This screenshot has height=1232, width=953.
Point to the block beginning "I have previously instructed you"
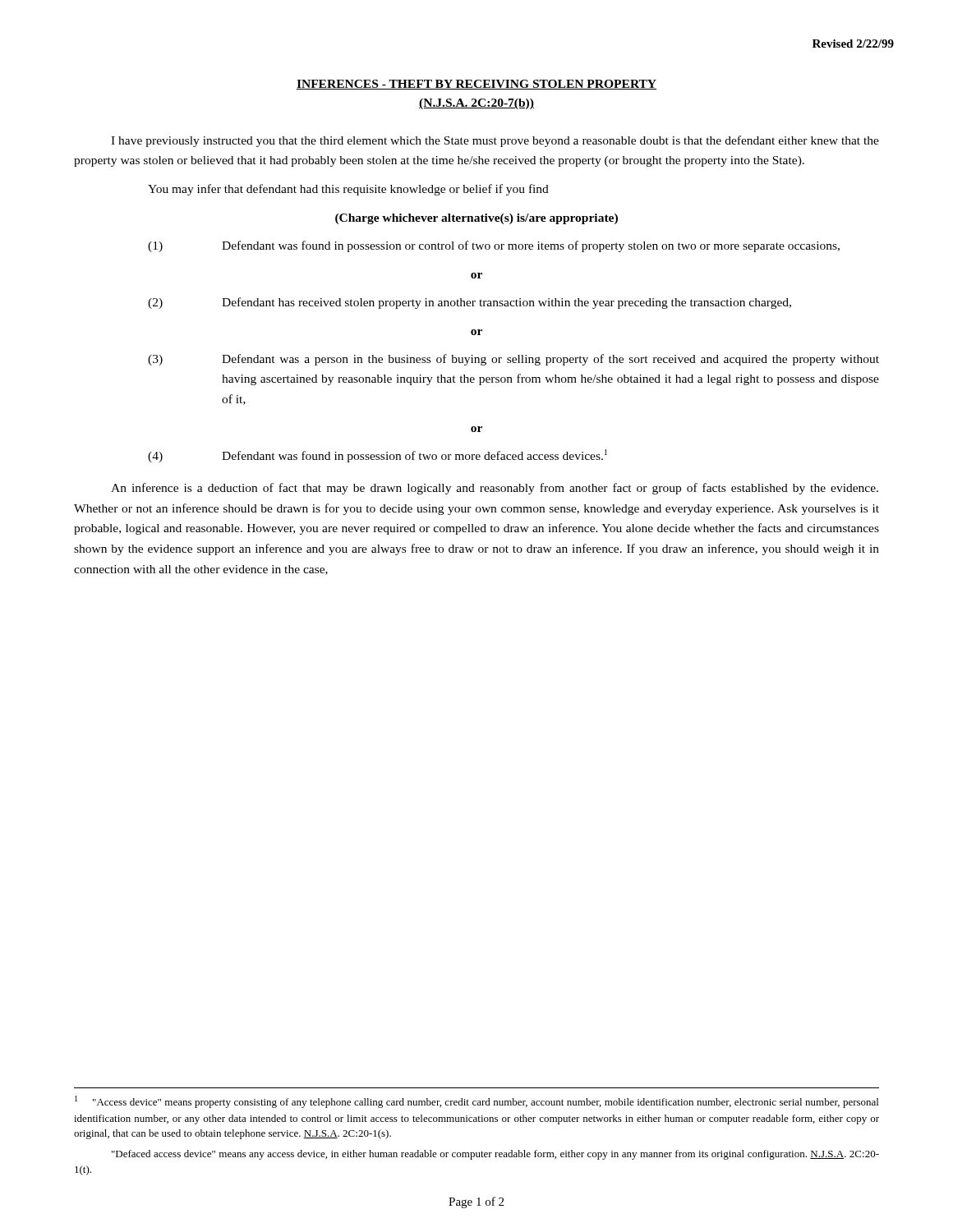(x=476, y=150)
